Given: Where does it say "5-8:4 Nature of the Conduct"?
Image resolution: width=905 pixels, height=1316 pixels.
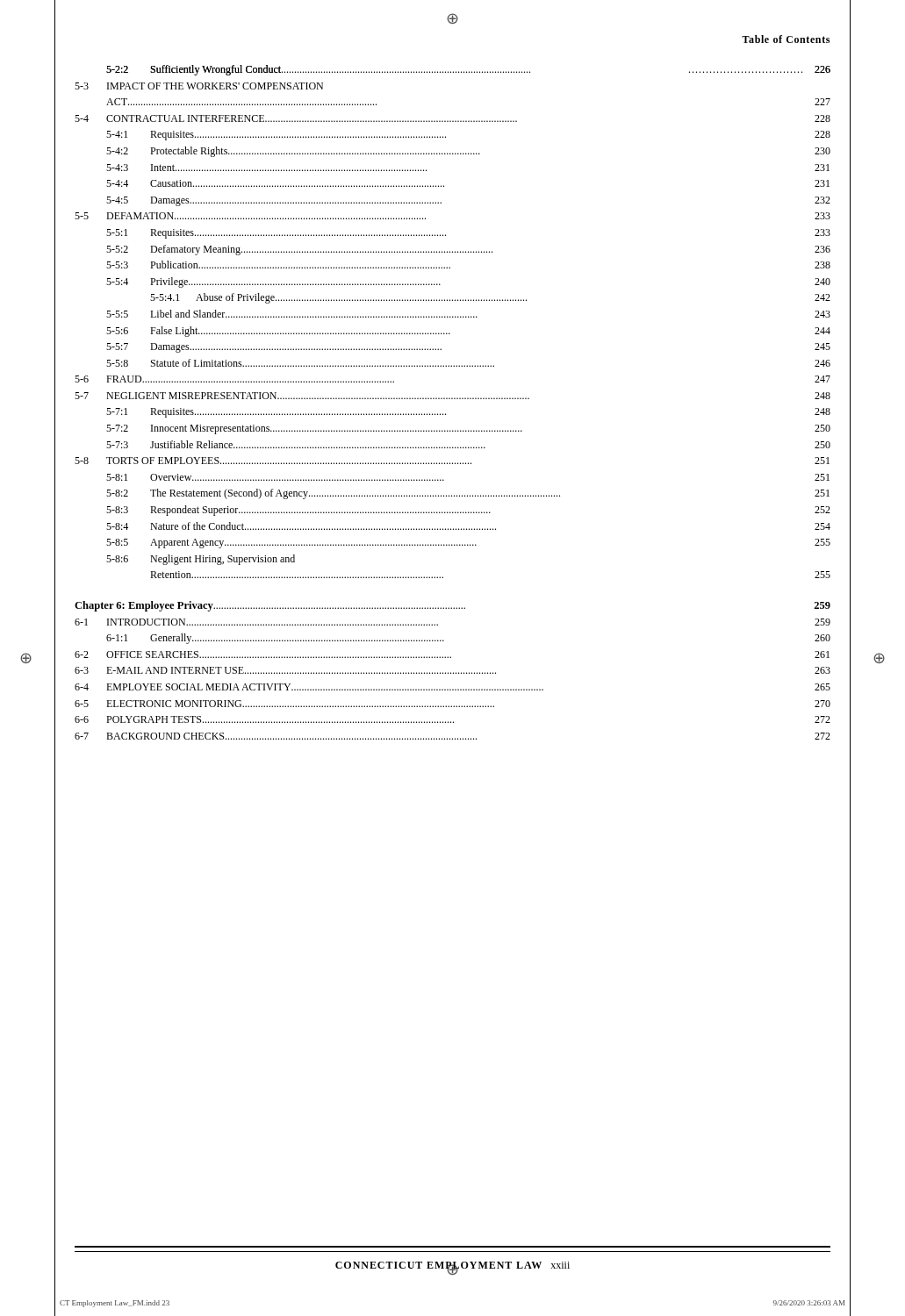Looking at the screenshot, I should point(468,527).
